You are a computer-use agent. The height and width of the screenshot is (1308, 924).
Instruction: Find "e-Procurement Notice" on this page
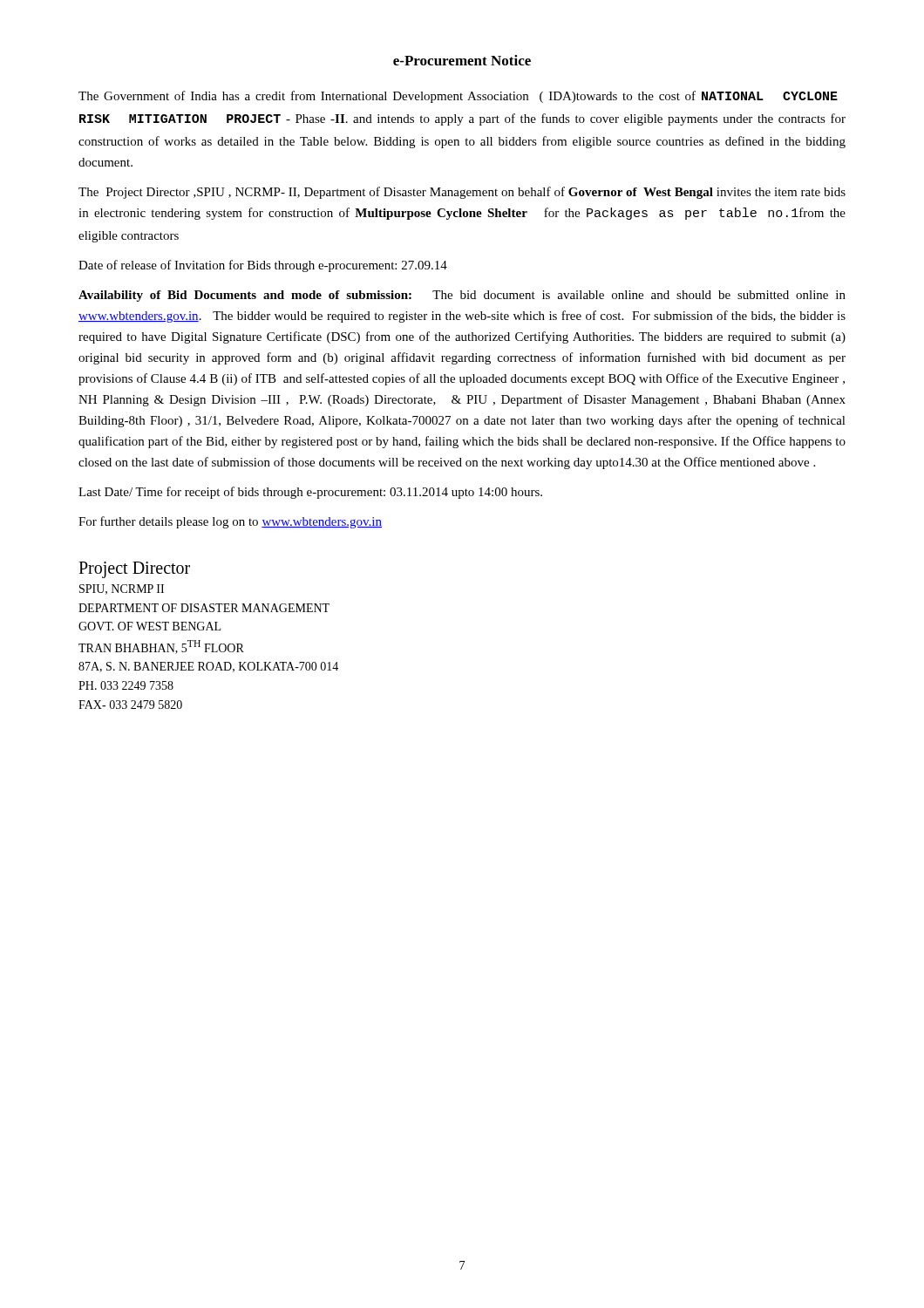[x=462, y=61]
